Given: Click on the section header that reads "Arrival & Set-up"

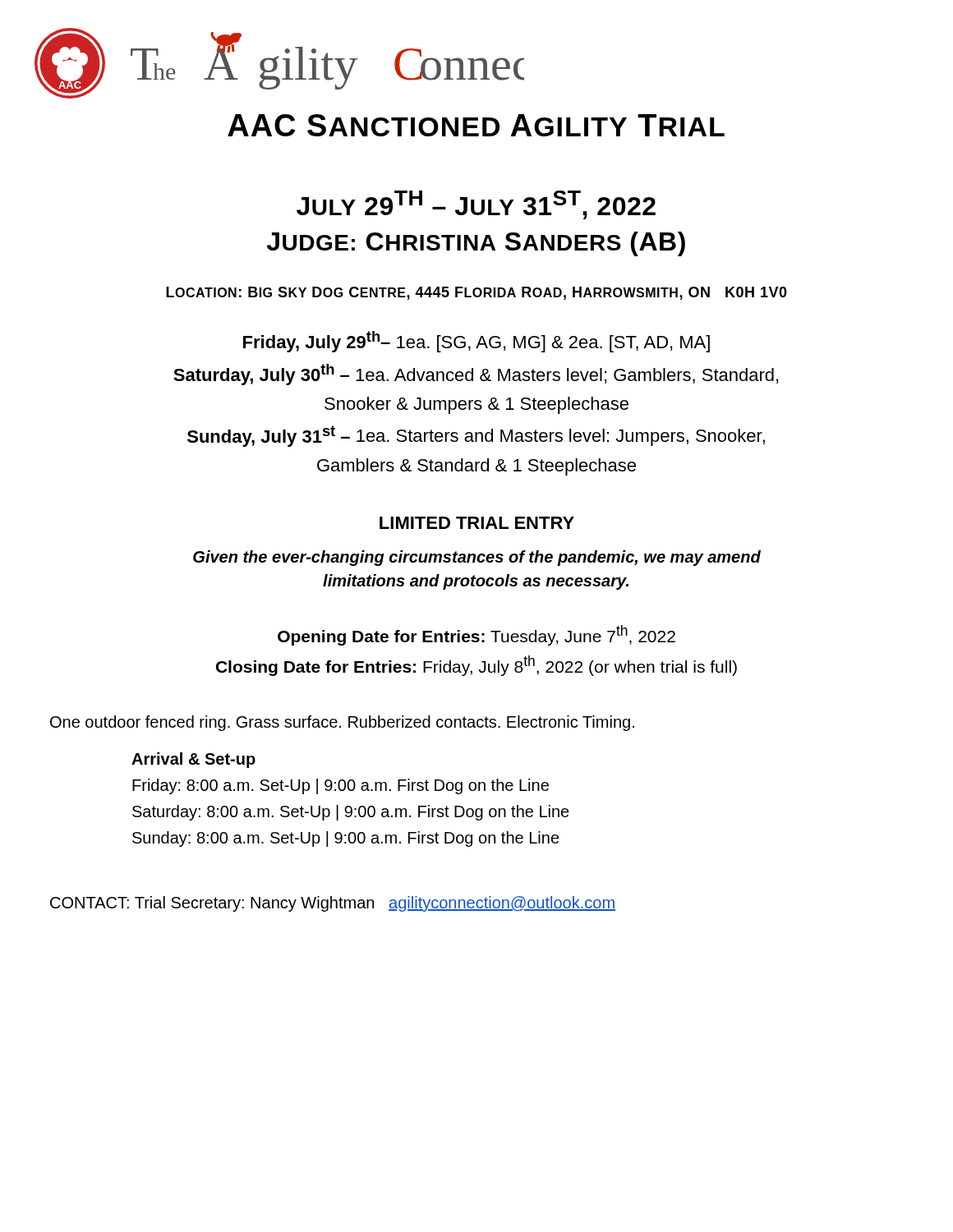Looking at the screenshot, I should pos(194,759).
